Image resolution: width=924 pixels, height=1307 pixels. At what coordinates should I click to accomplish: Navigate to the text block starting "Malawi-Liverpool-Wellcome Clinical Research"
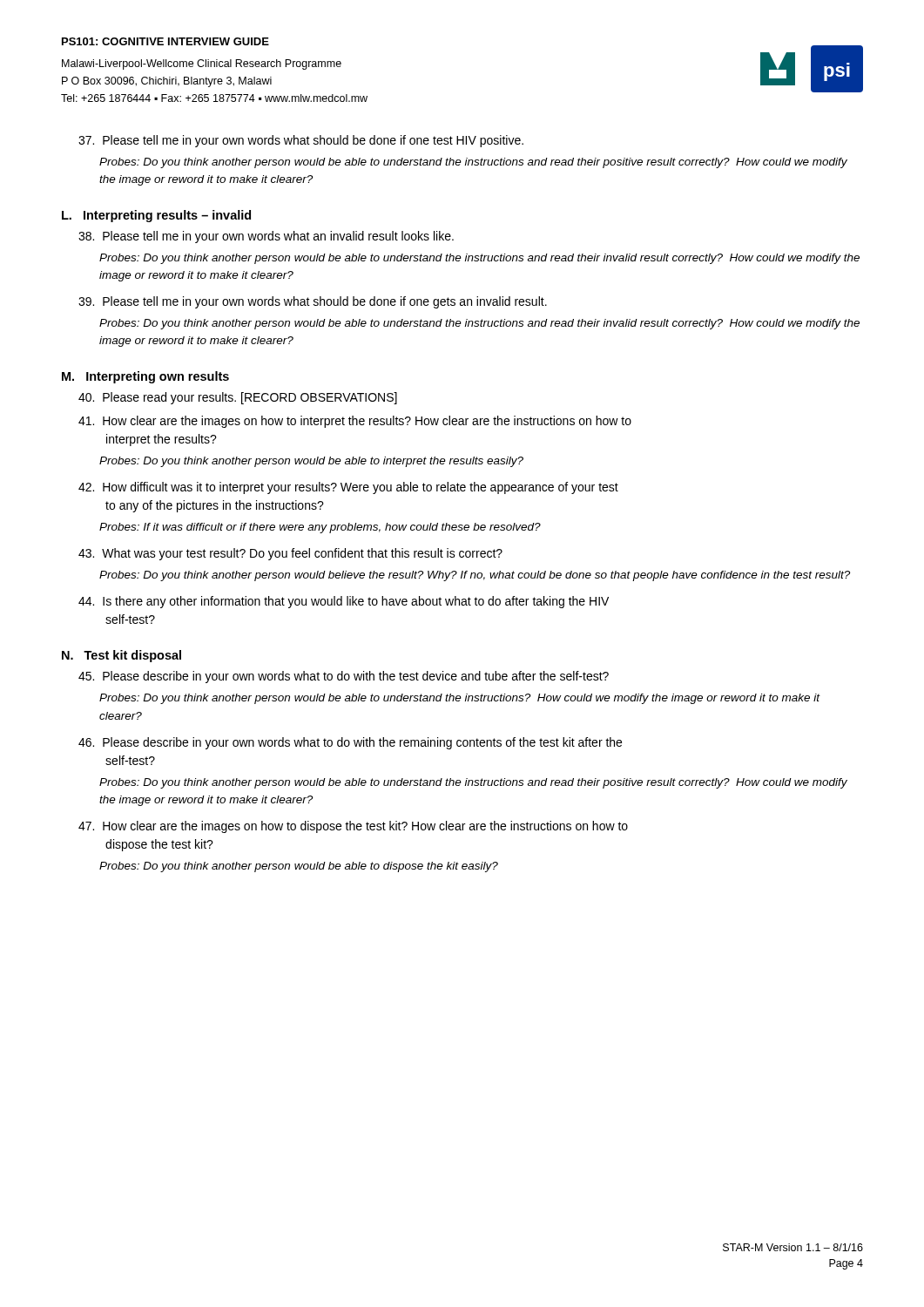(x=214, y=81)
